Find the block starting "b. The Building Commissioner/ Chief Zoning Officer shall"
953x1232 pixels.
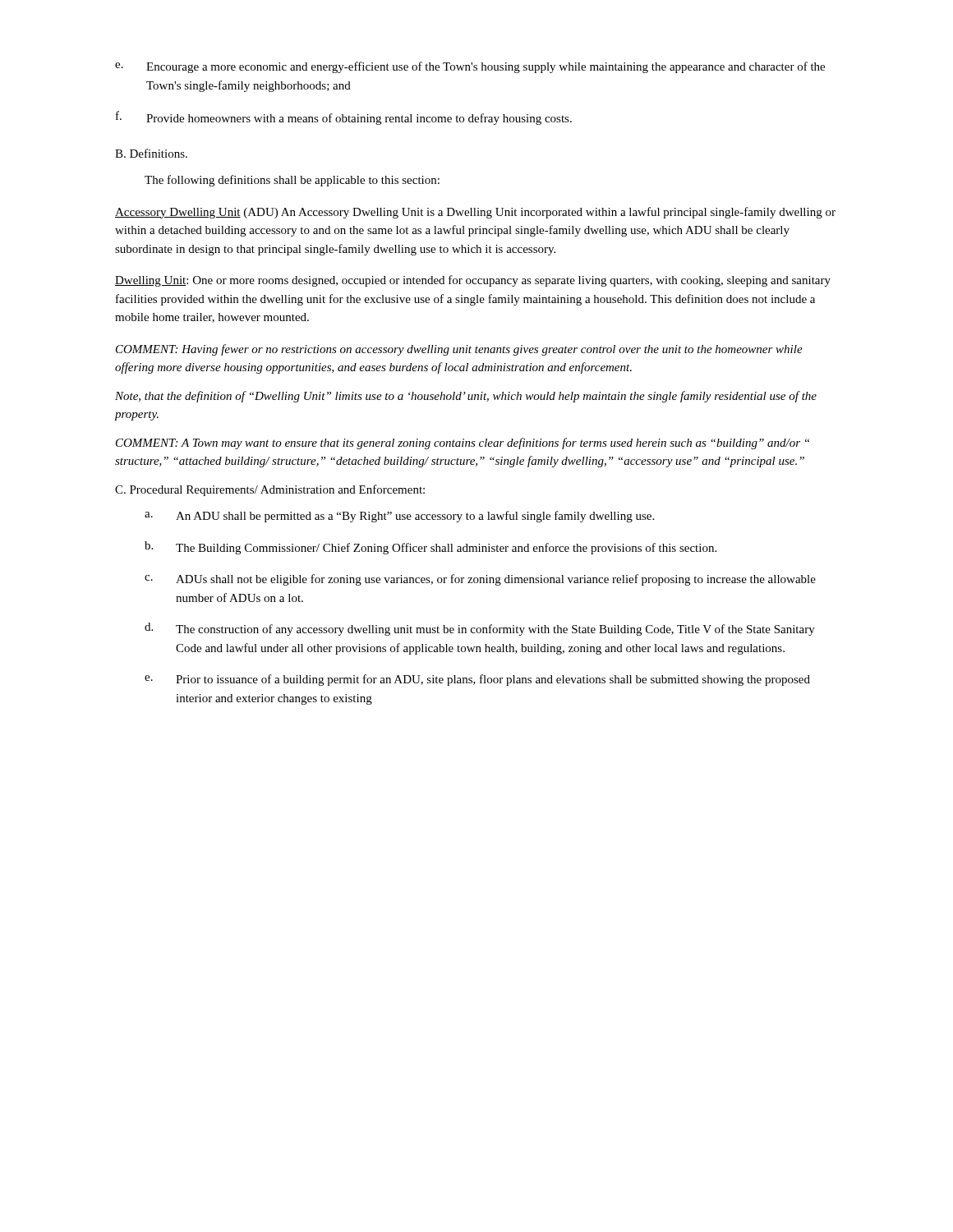(491, 548)
